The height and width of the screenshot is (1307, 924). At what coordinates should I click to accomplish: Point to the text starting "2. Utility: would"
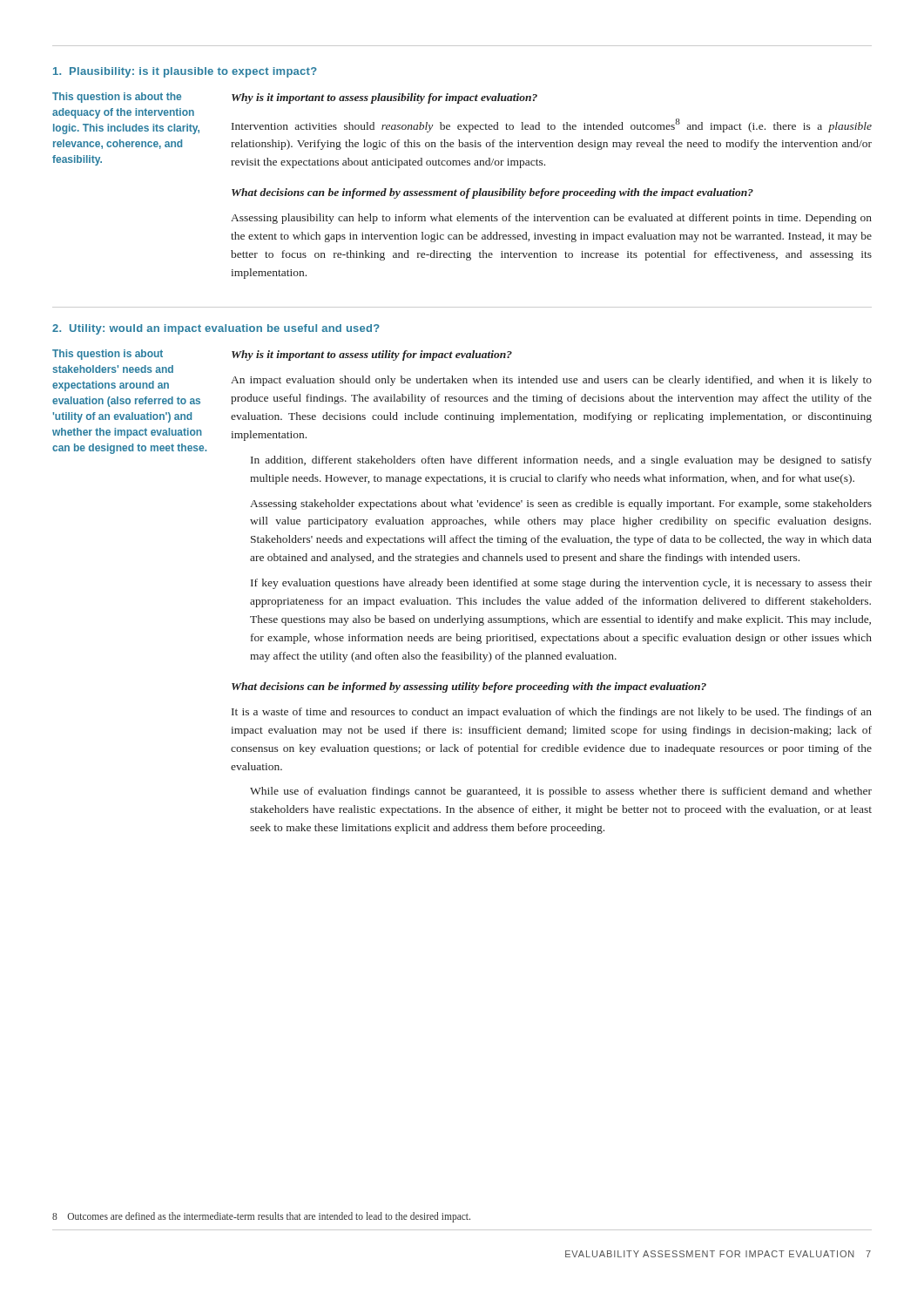point(216,328)
